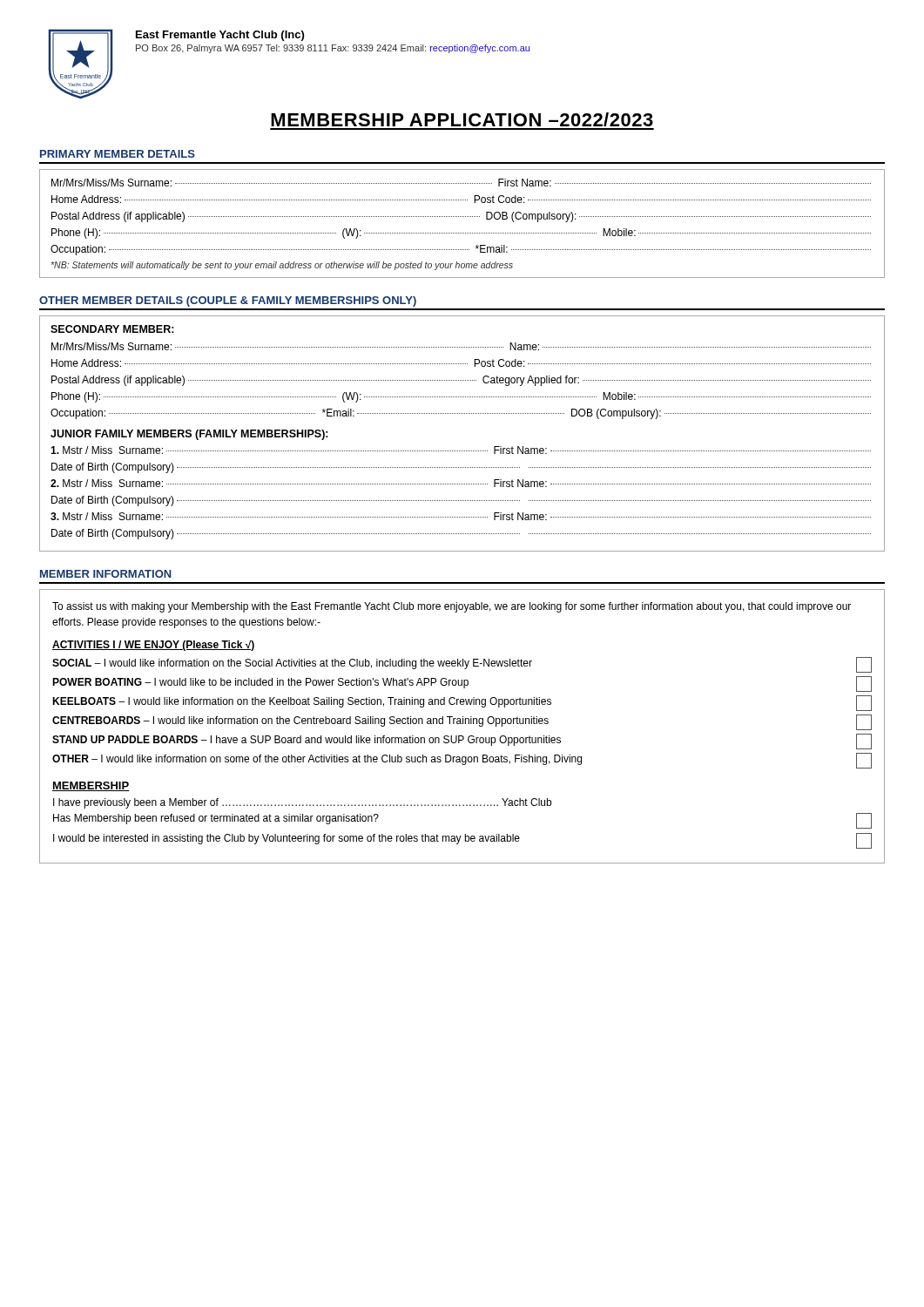Click the passage that begins "To assist us with making your Membership with"

coord(452,614)
